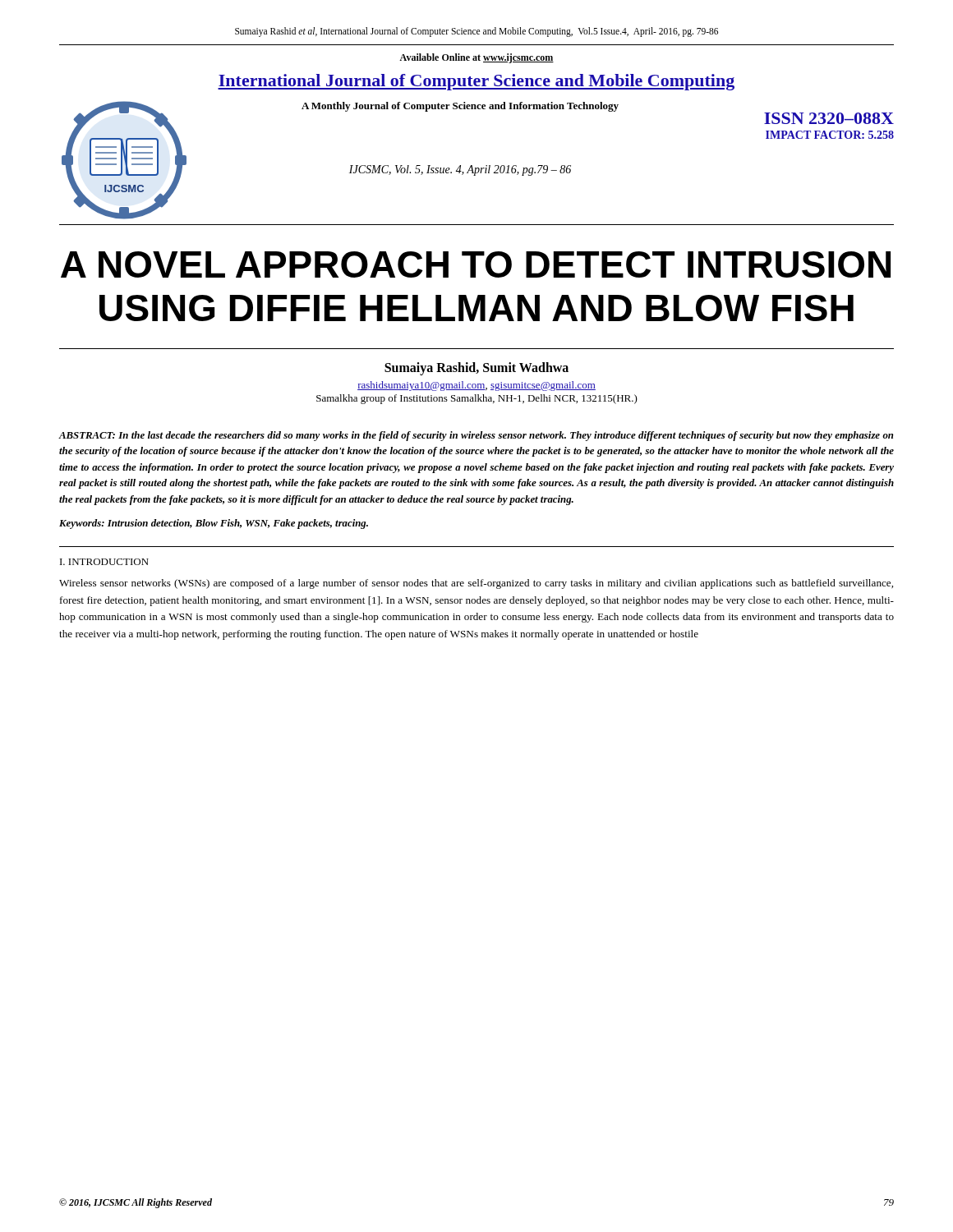Locate the title that opens with "A NOVEL APPROACH"
Image resolution: width=953 pixels, height=1232 pixels.
[476, 286]
